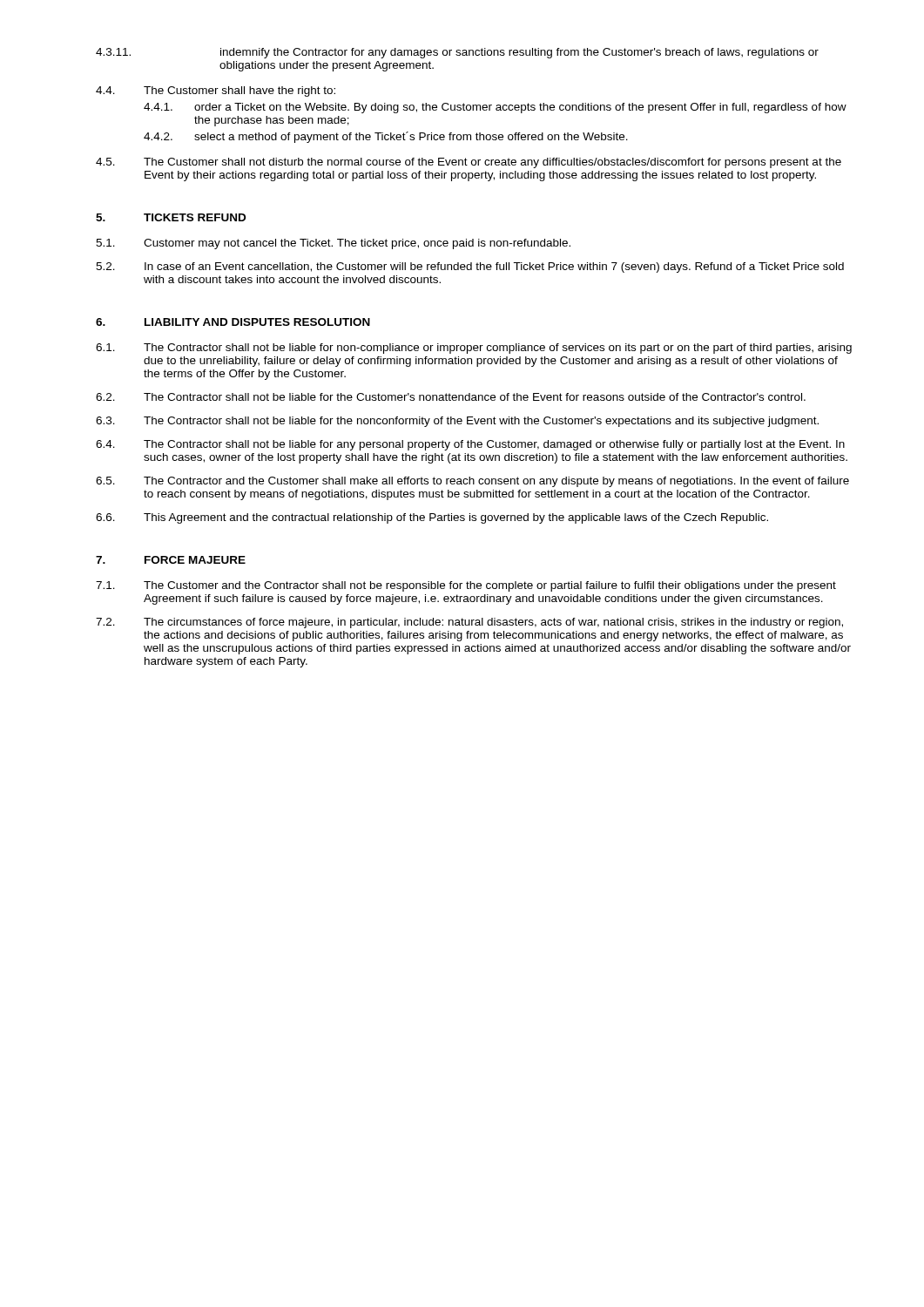This screenshot has height=1307, width=924.
Task: Locate the list item that reads "4.4. The Customer shall have"
Action: pyautogui.click(x=216, y=90)
